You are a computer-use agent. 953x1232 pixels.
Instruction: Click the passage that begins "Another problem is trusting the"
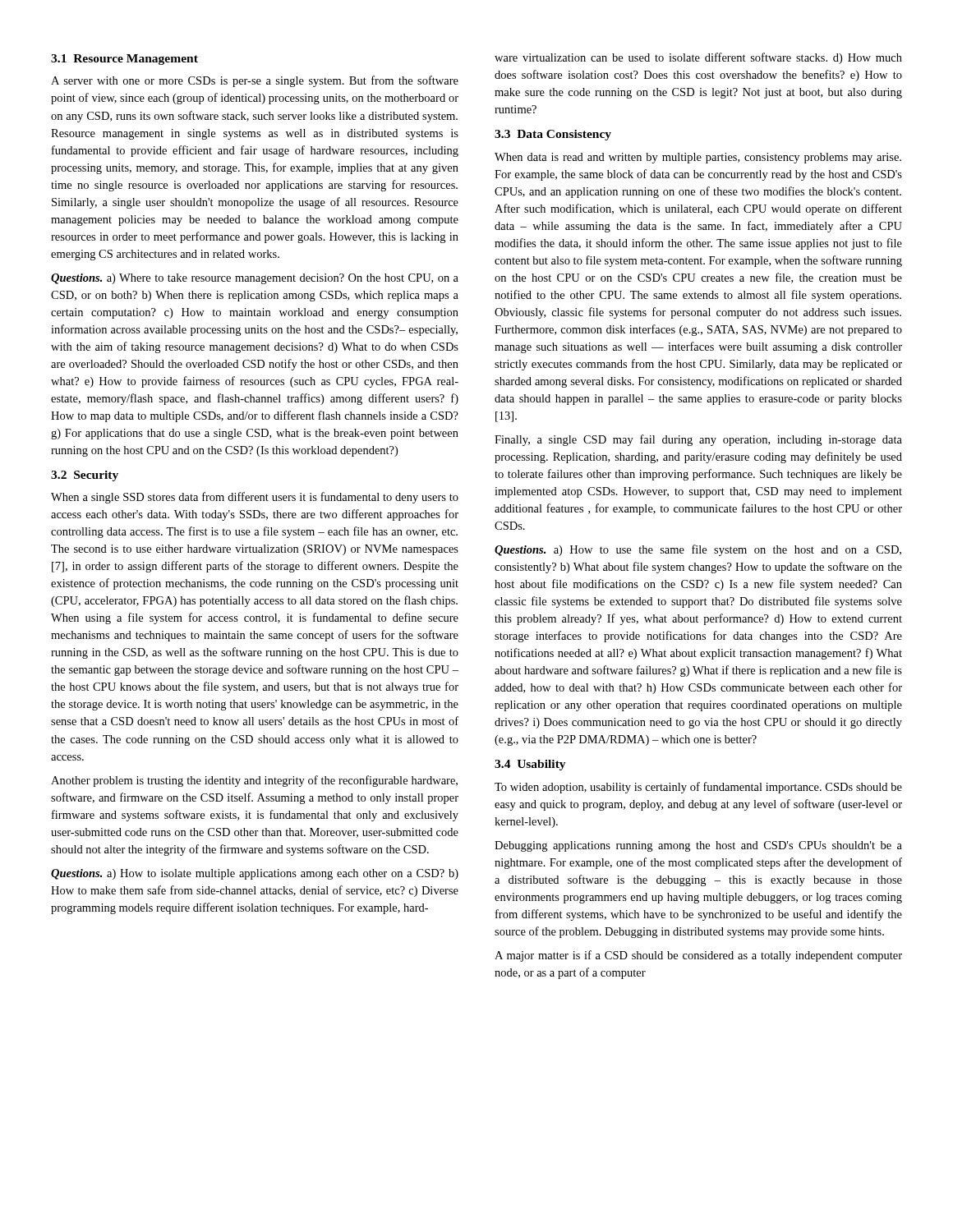(x=255, y=815)
